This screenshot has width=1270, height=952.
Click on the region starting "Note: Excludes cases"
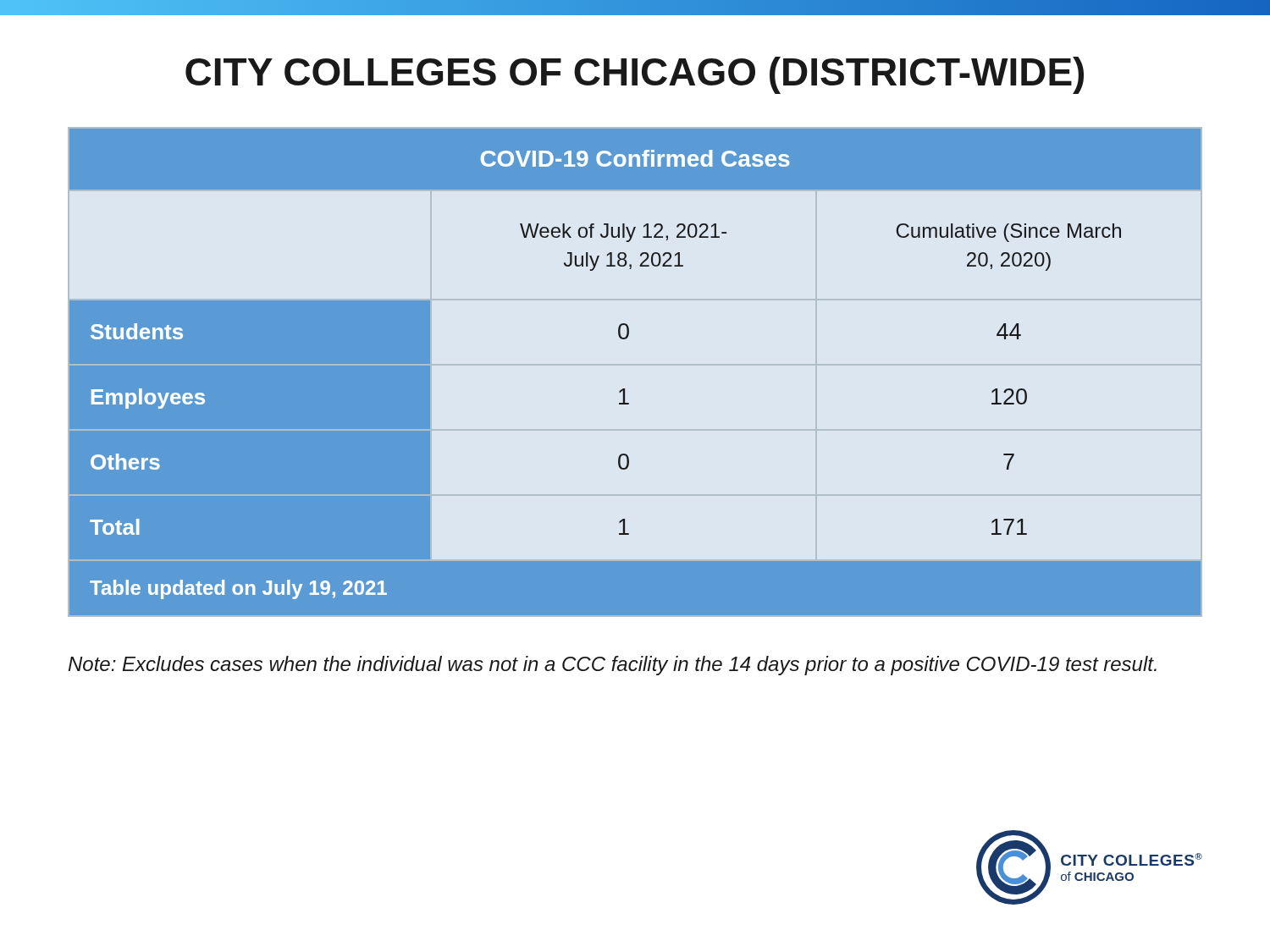click(x=613, y=664)
